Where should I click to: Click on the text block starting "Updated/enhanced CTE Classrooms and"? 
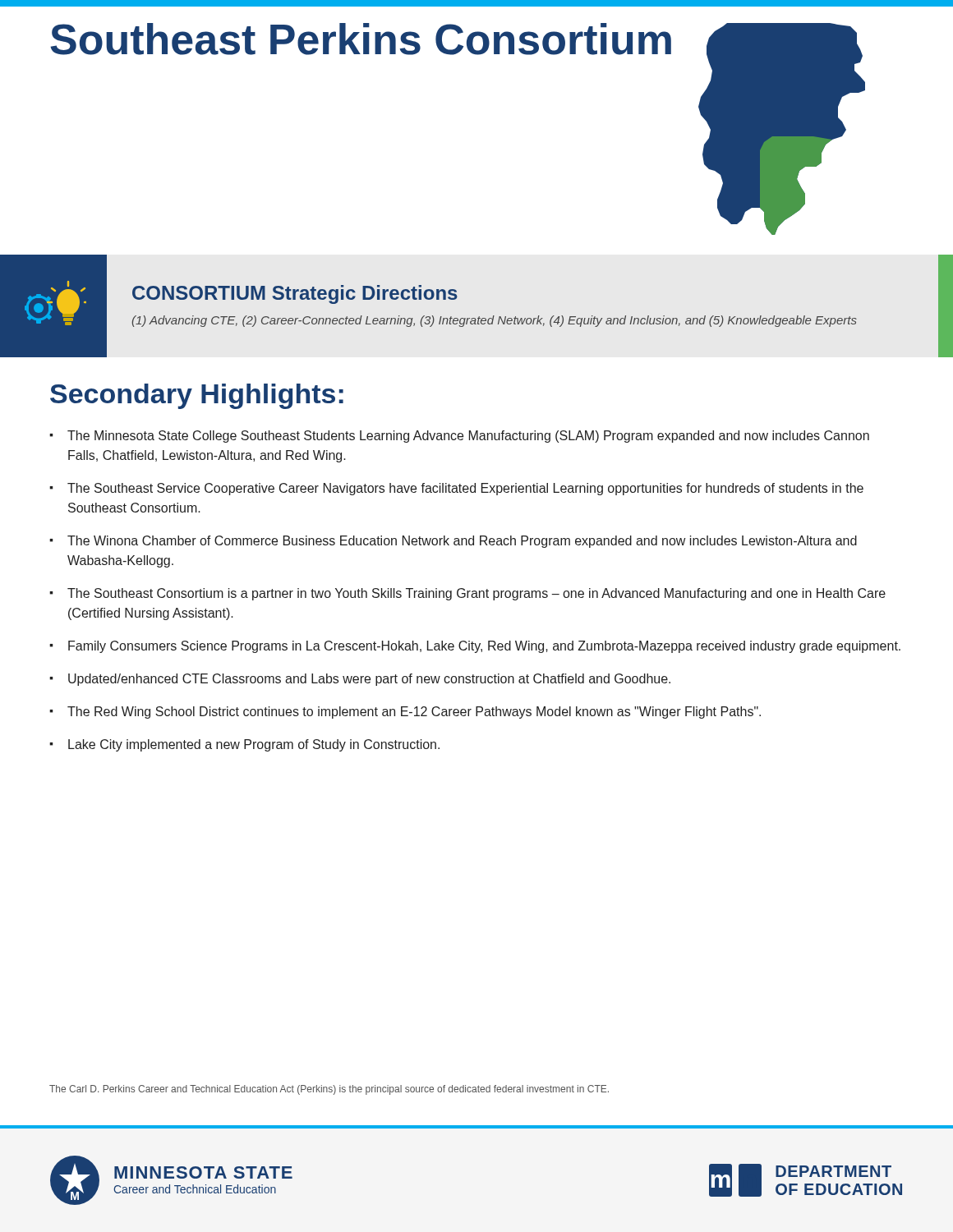(370, 679)
